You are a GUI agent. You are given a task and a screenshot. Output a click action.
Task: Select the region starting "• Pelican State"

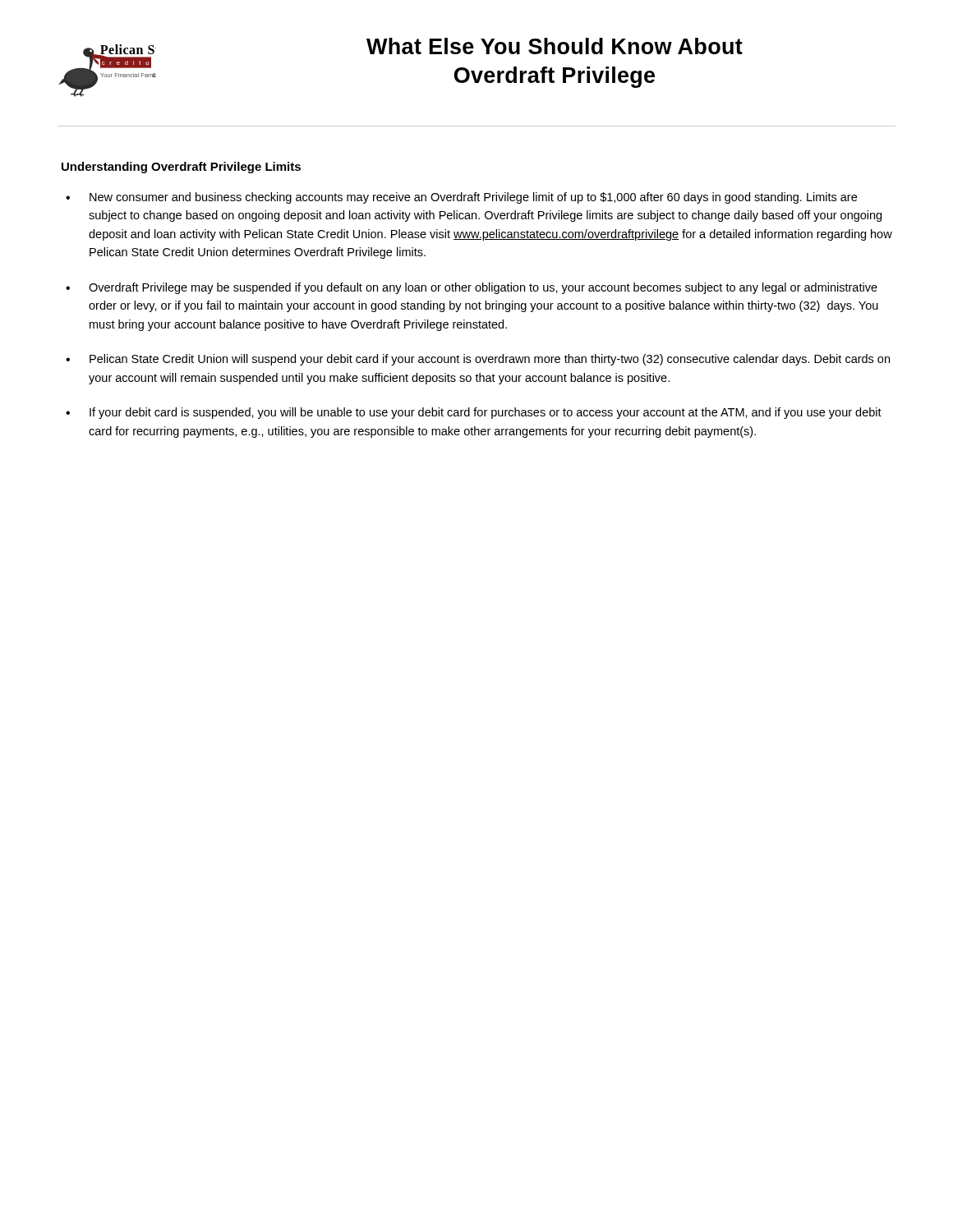tap(476, 369)
